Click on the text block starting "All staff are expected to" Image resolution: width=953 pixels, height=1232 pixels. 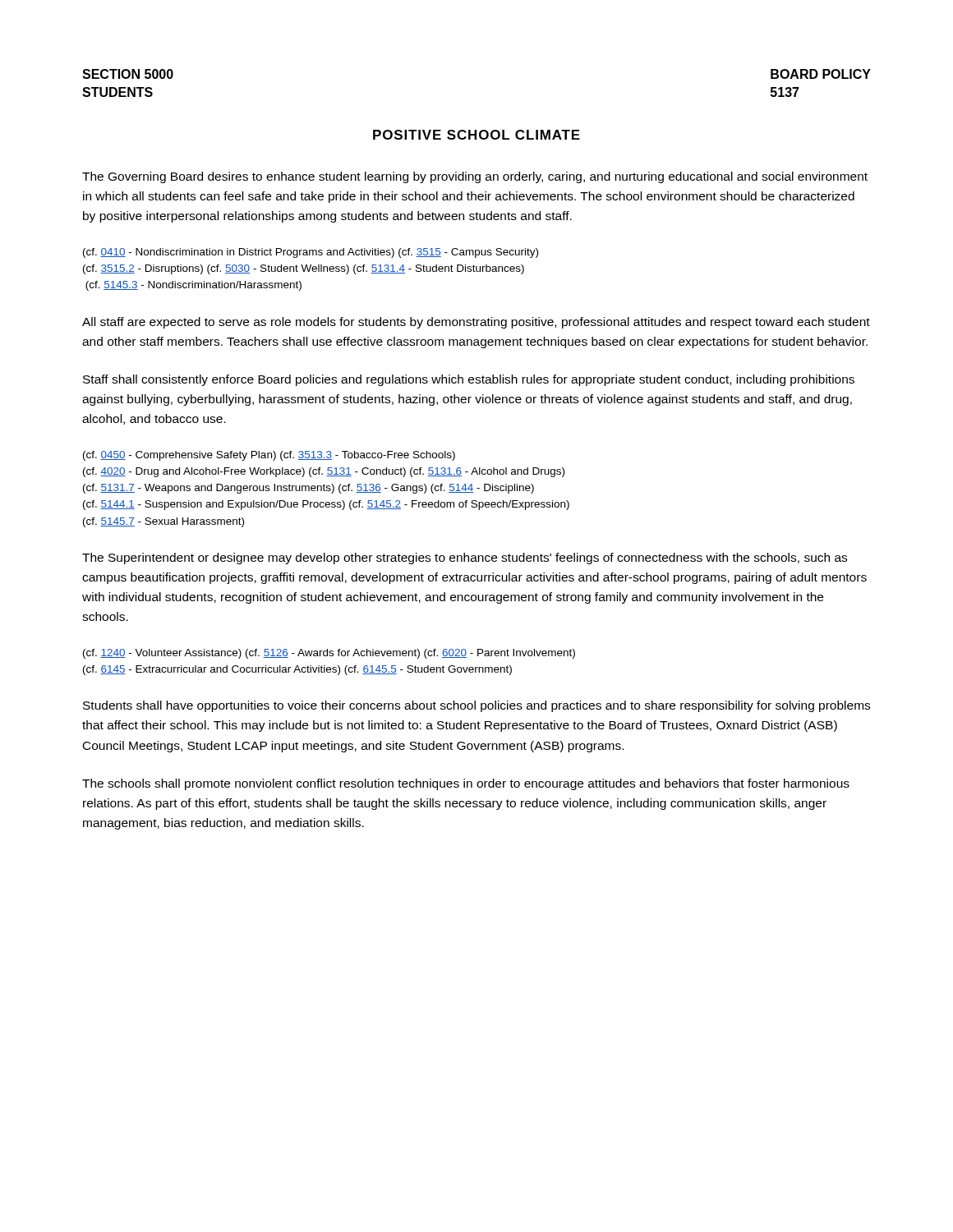tap(476, 332)
